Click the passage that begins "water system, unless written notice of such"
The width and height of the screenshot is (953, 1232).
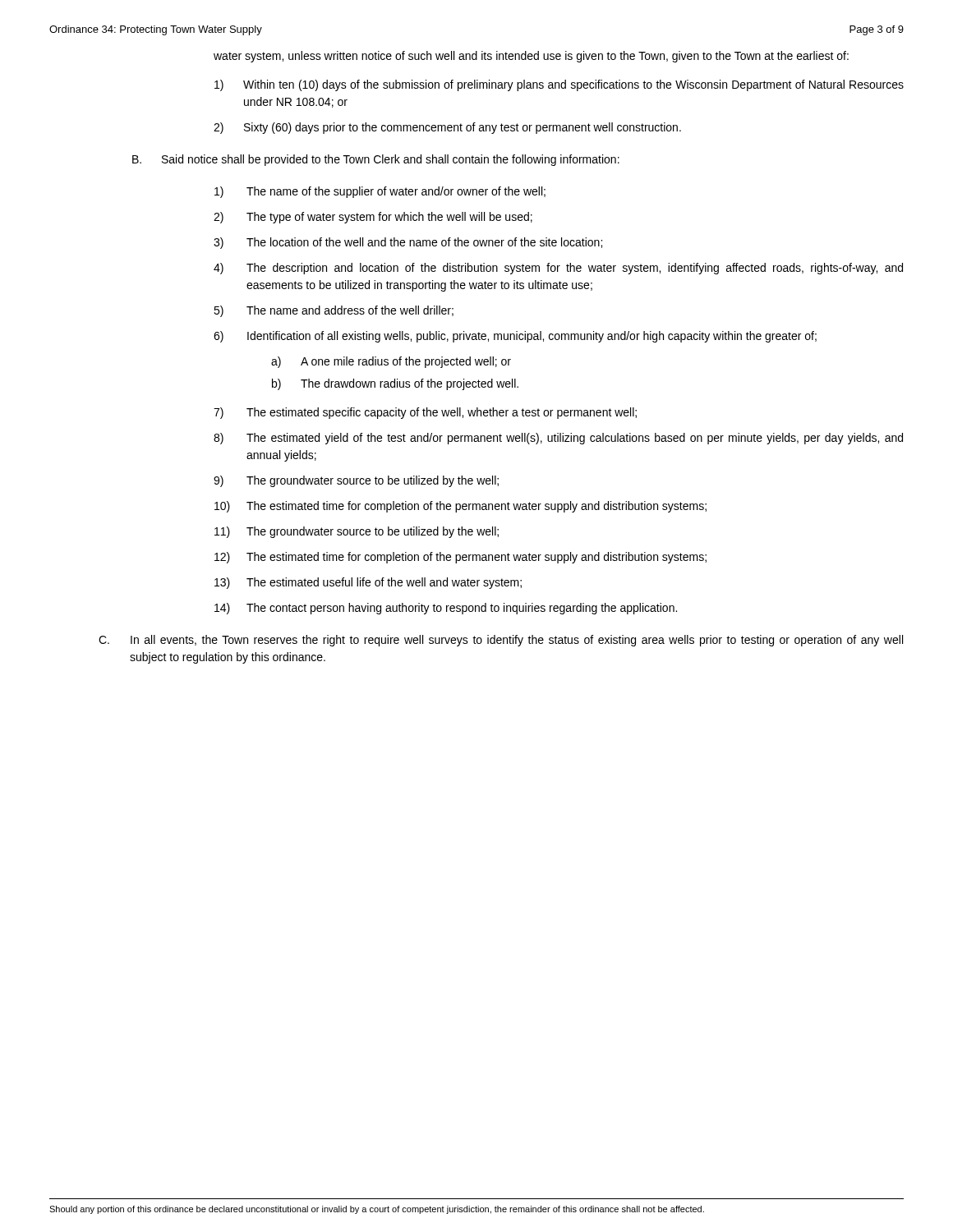(531, 56)
